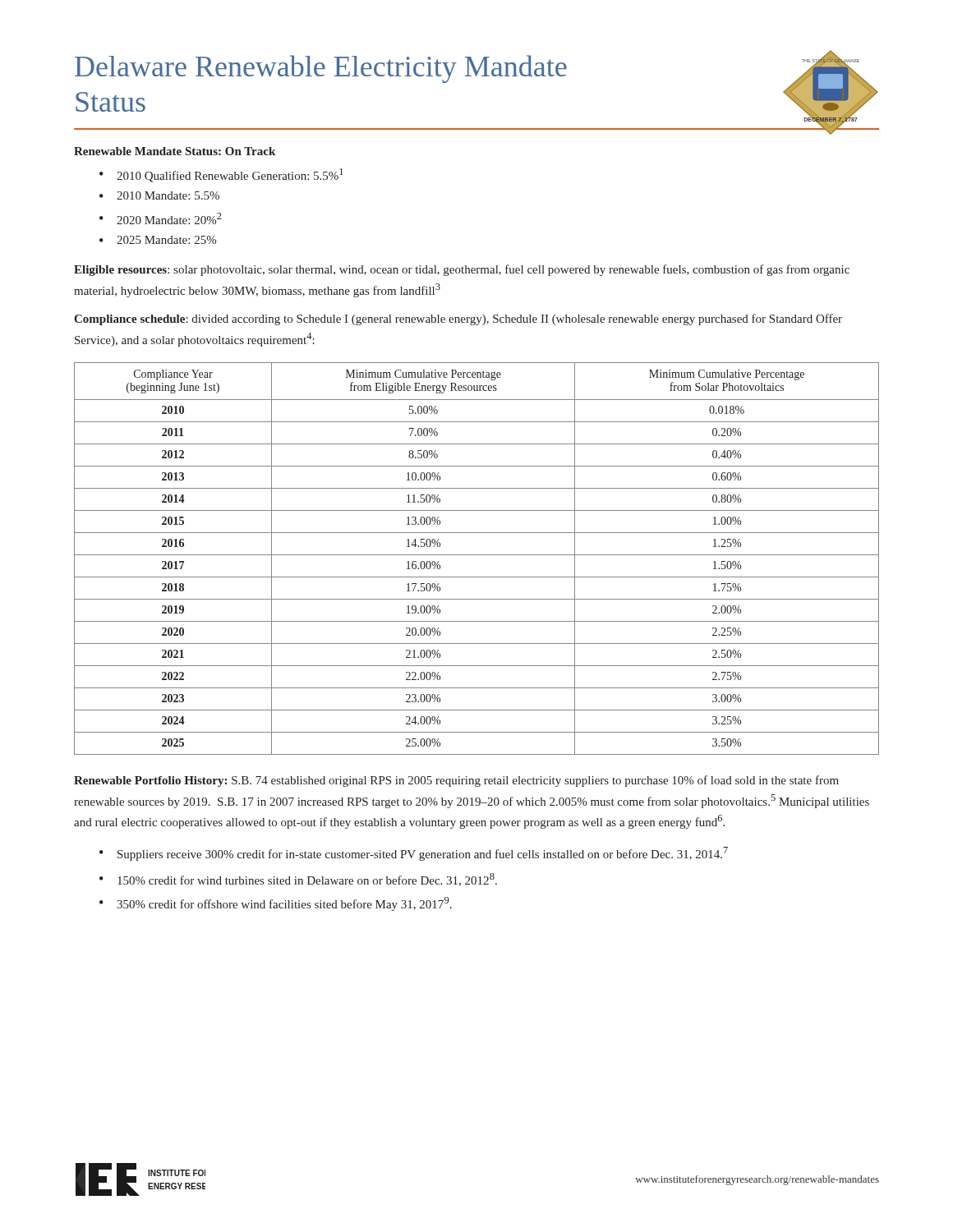
Task: Click the title that begins "DECEMBER 7, 1787 THE STATE OF DELAWARE Delaware"
Action: (476, 85)
